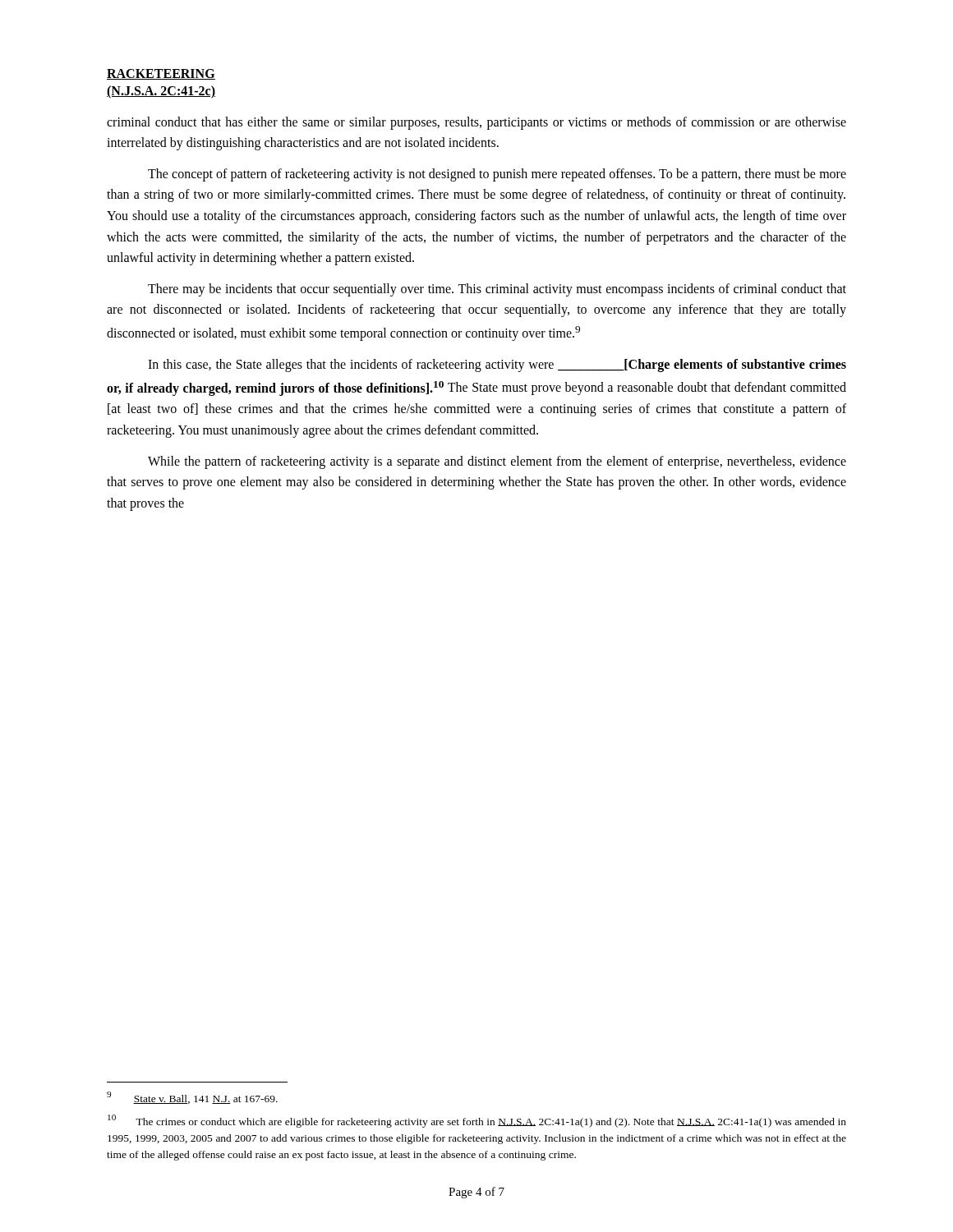Find the region starting "RACKETEERING (N.J.S.A. 2C:41-2c)"

pos(161,74)
